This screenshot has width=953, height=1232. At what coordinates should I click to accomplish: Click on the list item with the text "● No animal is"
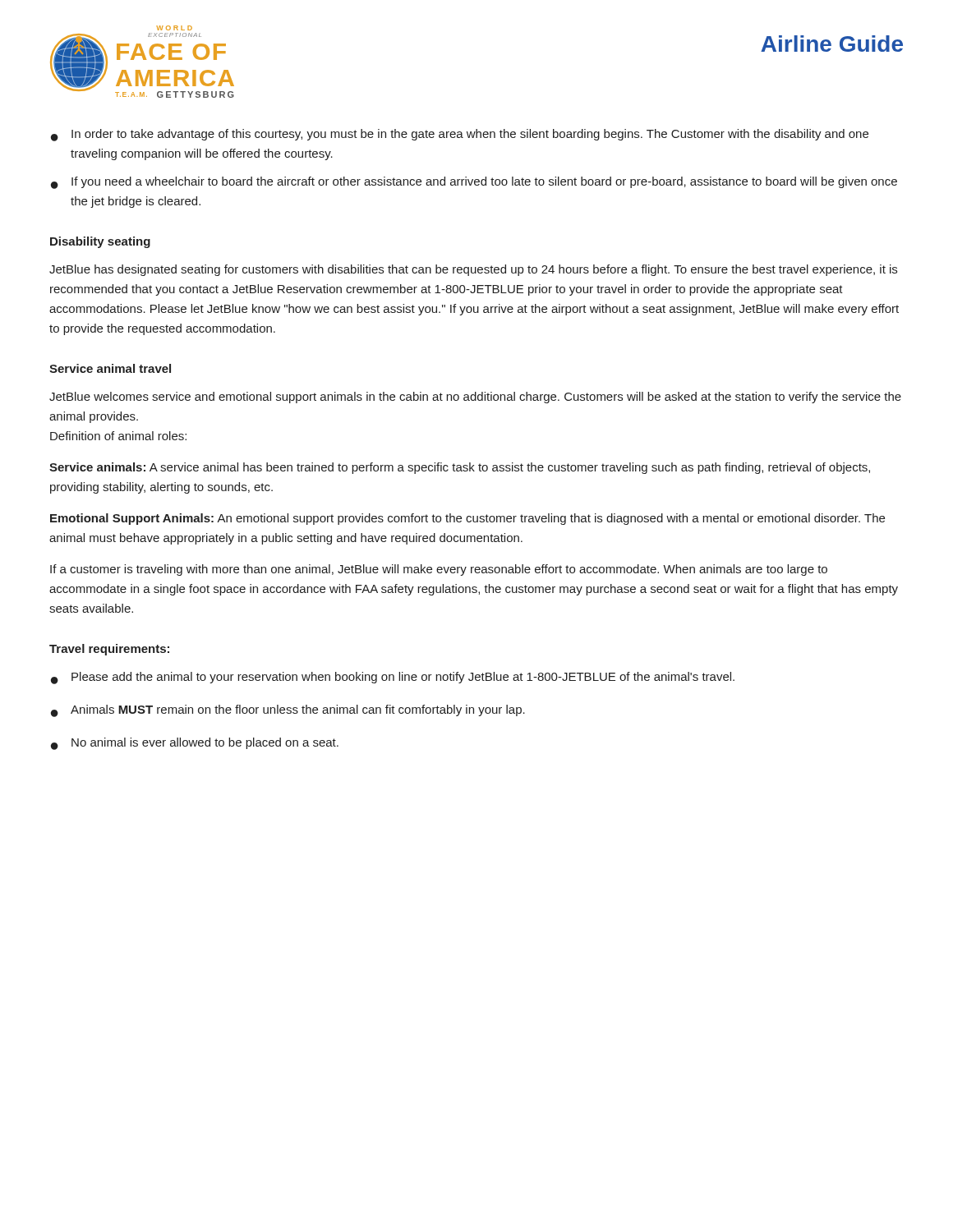pyautogui.click(x=194, y=745)
